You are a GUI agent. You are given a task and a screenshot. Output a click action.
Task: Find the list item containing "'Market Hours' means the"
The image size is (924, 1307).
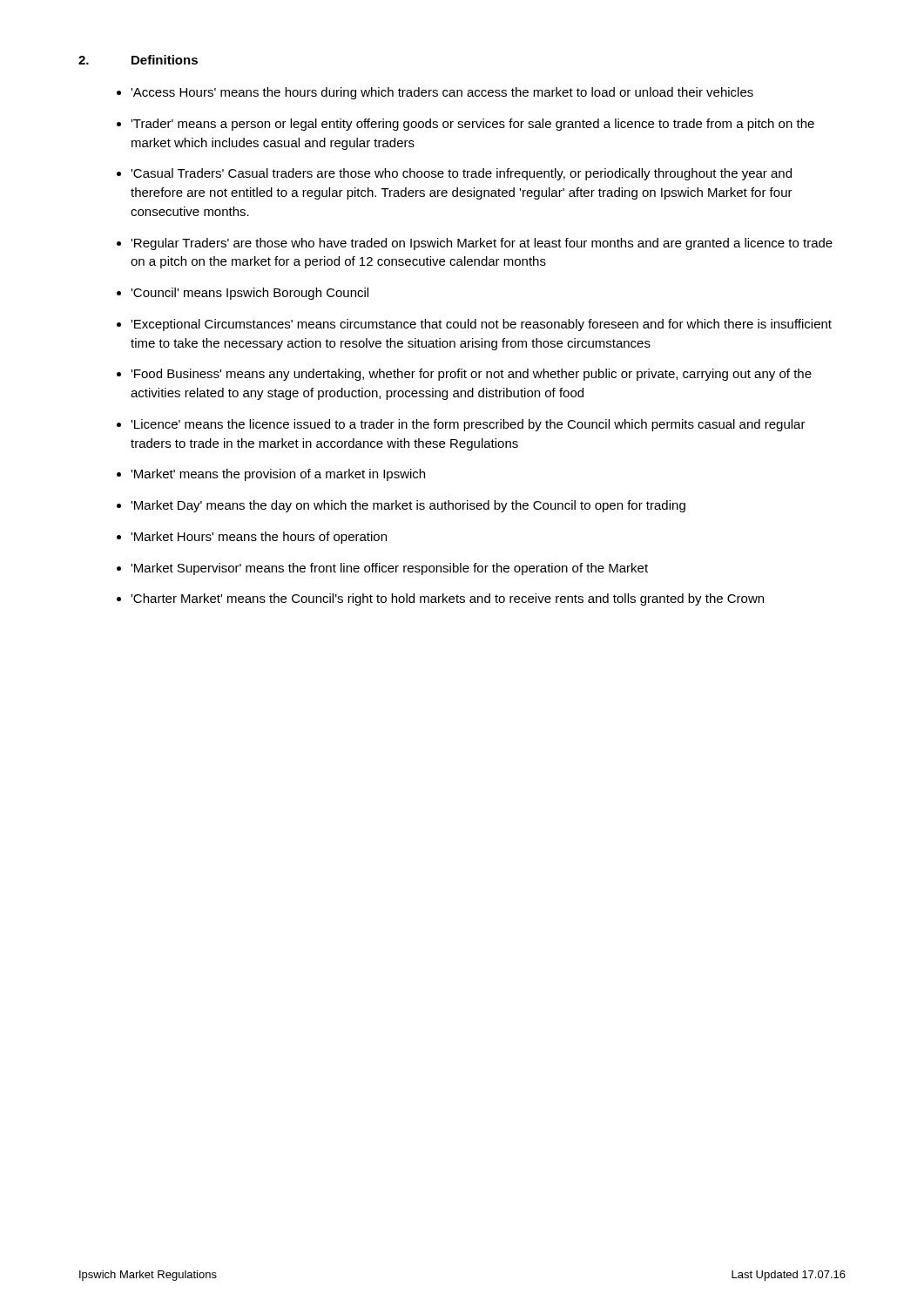pos(259,536)
